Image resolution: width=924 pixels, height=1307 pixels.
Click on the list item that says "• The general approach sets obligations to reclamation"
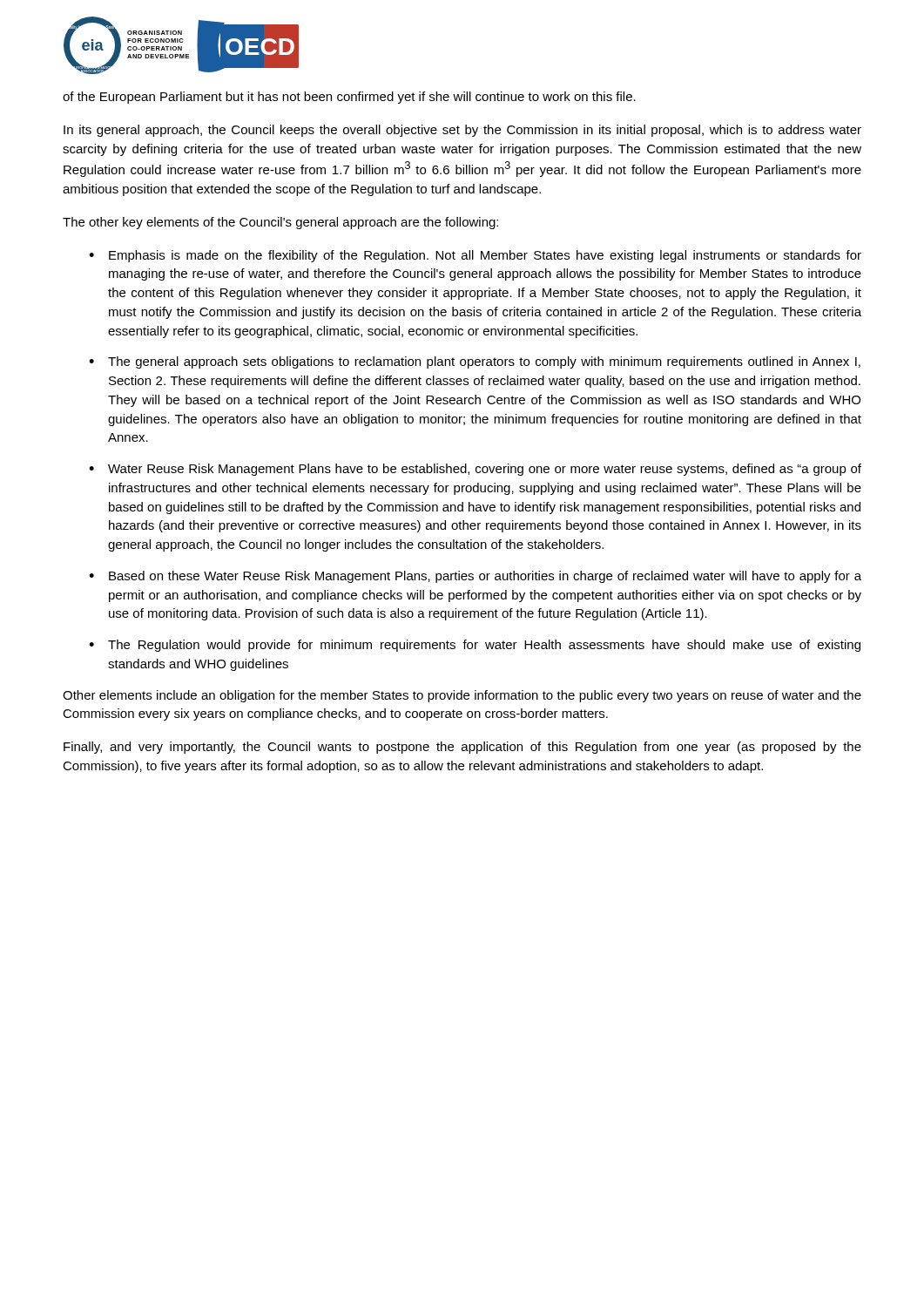475,400
